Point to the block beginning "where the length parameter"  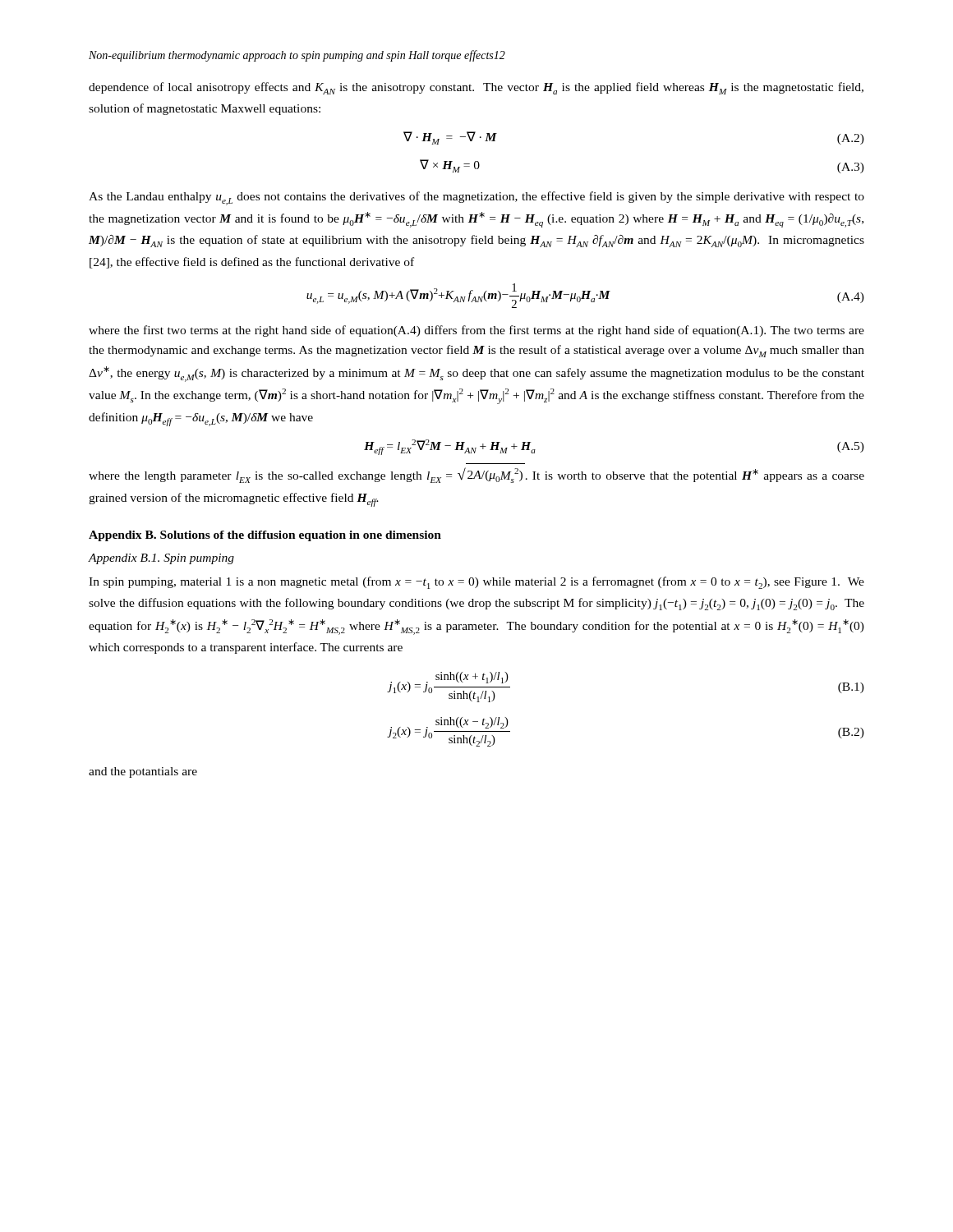tap(476, 486)
